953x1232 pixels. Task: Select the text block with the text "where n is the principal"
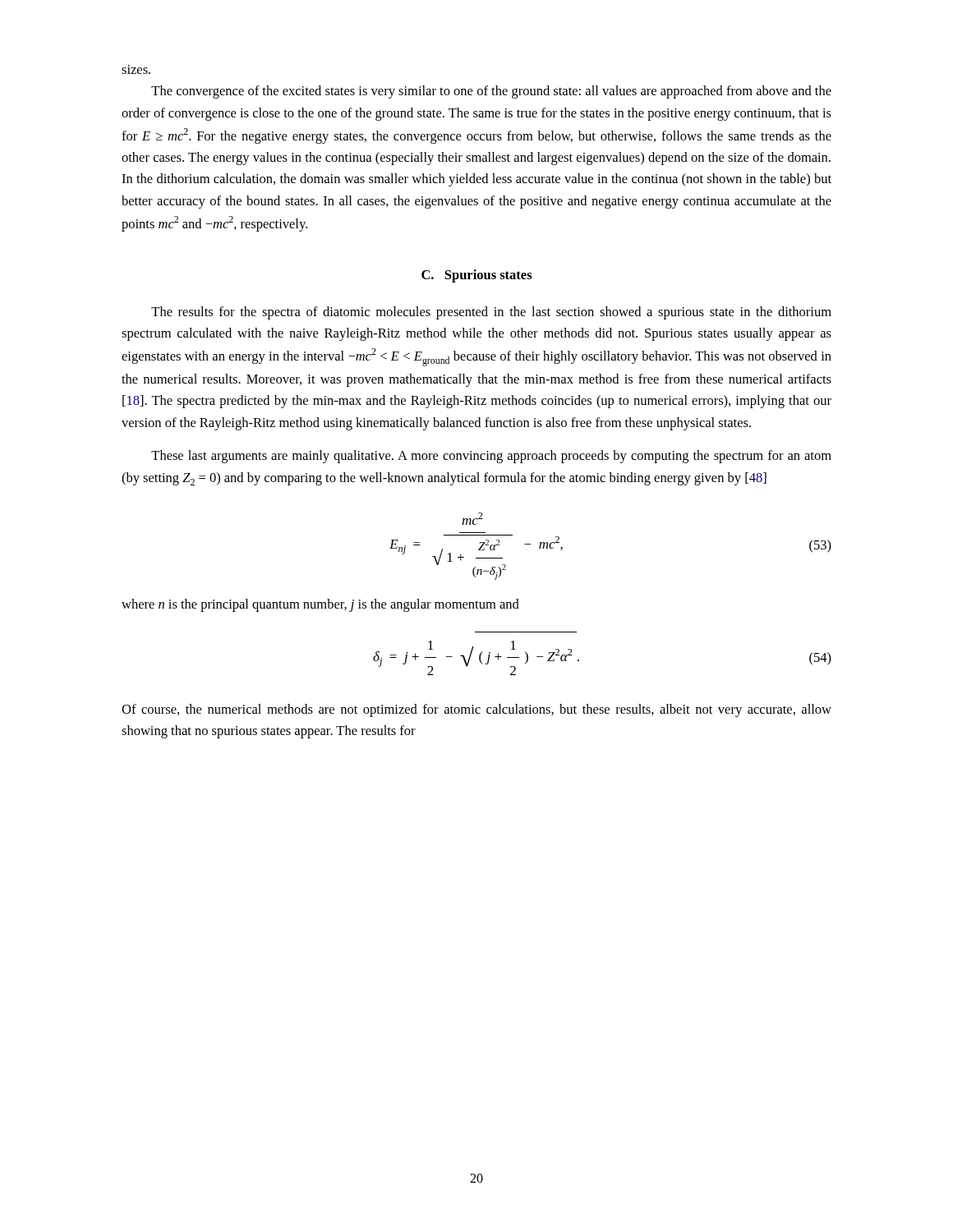pyautogui.click(x=476, y=605)
